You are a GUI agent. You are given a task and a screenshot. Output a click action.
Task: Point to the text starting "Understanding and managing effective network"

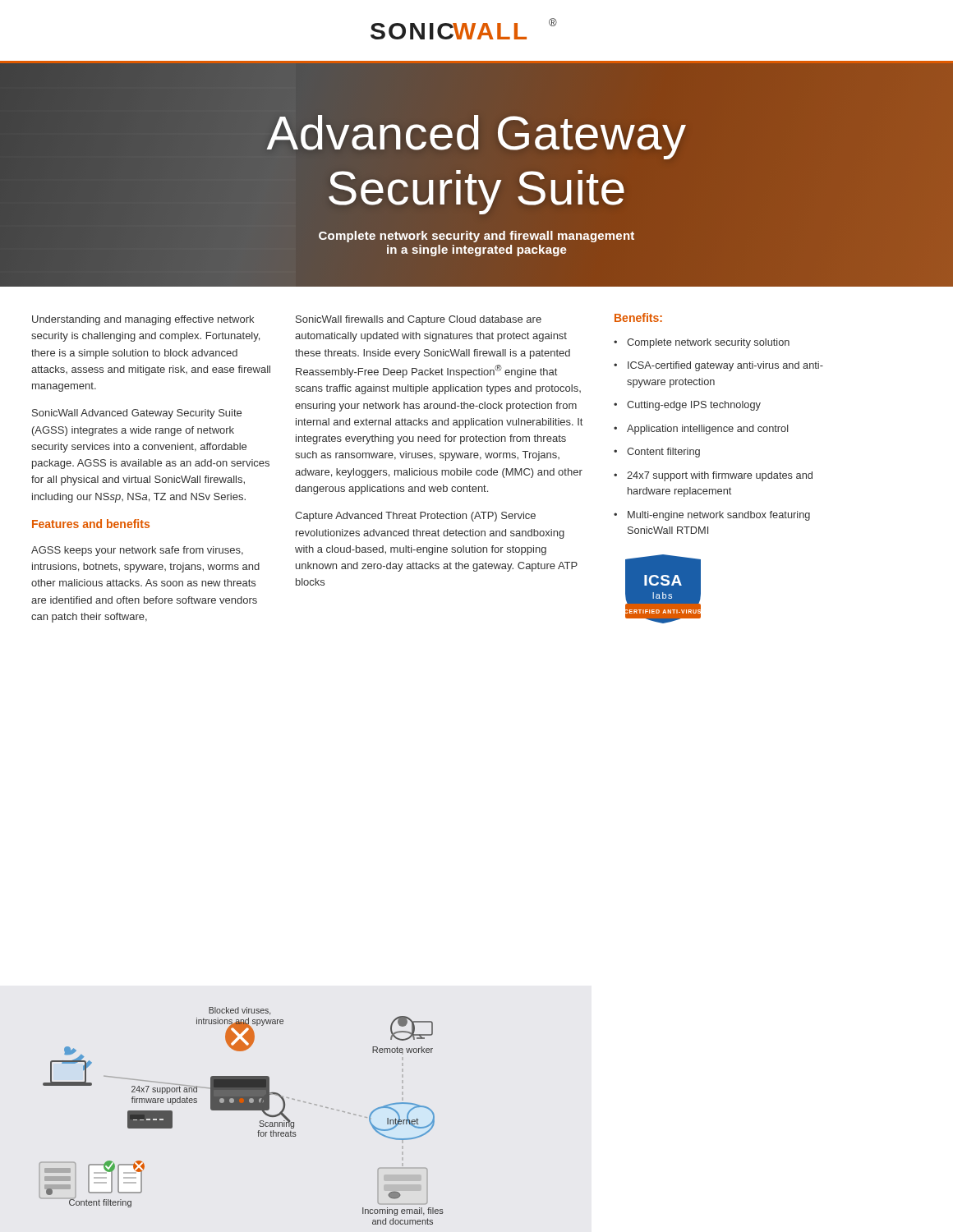click(152, 468)
